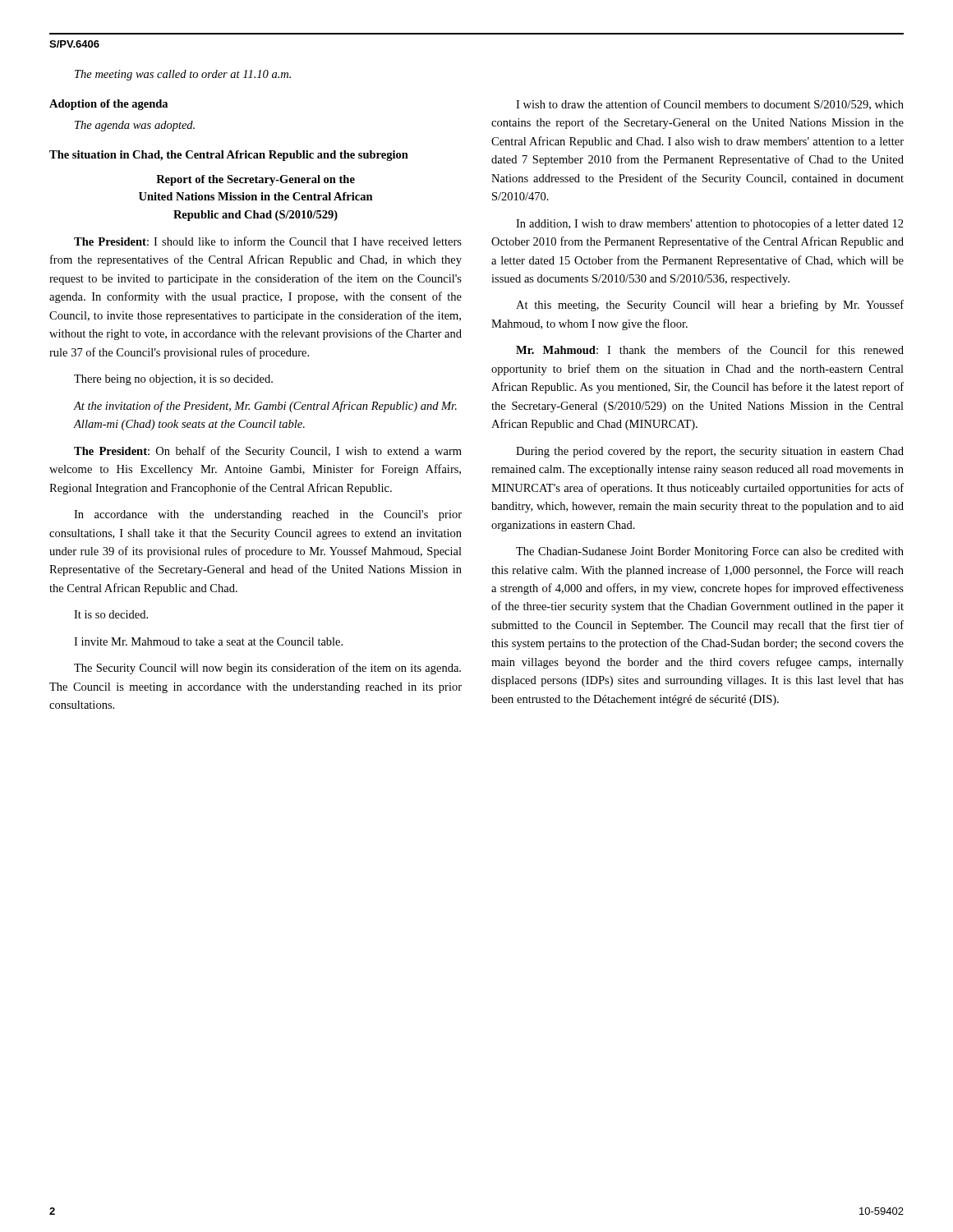Point to the region starting "In addition, I wish to draw members'"
The image size is (953, 1232).
click(698, 251)
